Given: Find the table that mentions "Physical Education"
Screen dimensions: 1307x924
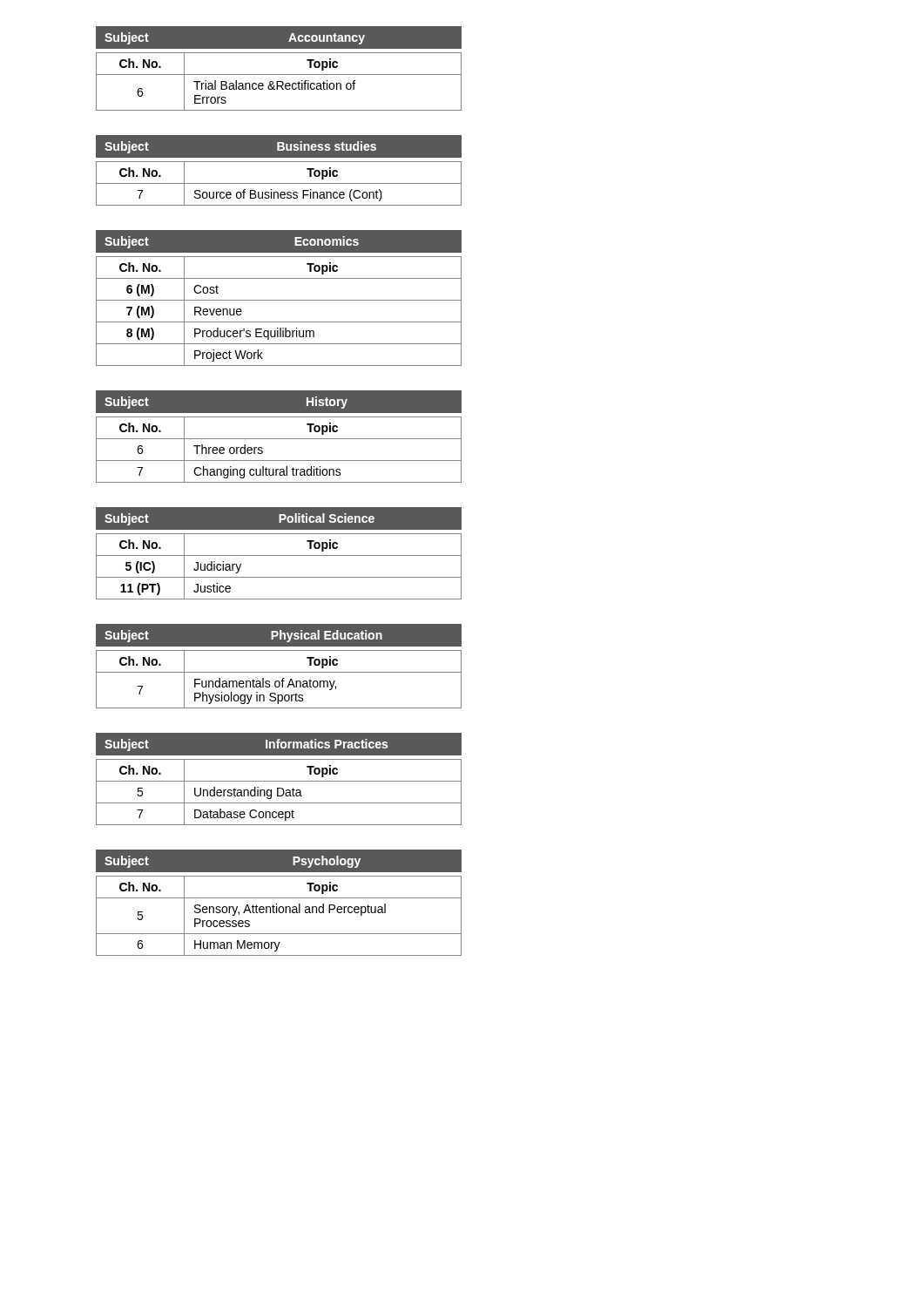Looking at the screenshot, I should (279, 666).
